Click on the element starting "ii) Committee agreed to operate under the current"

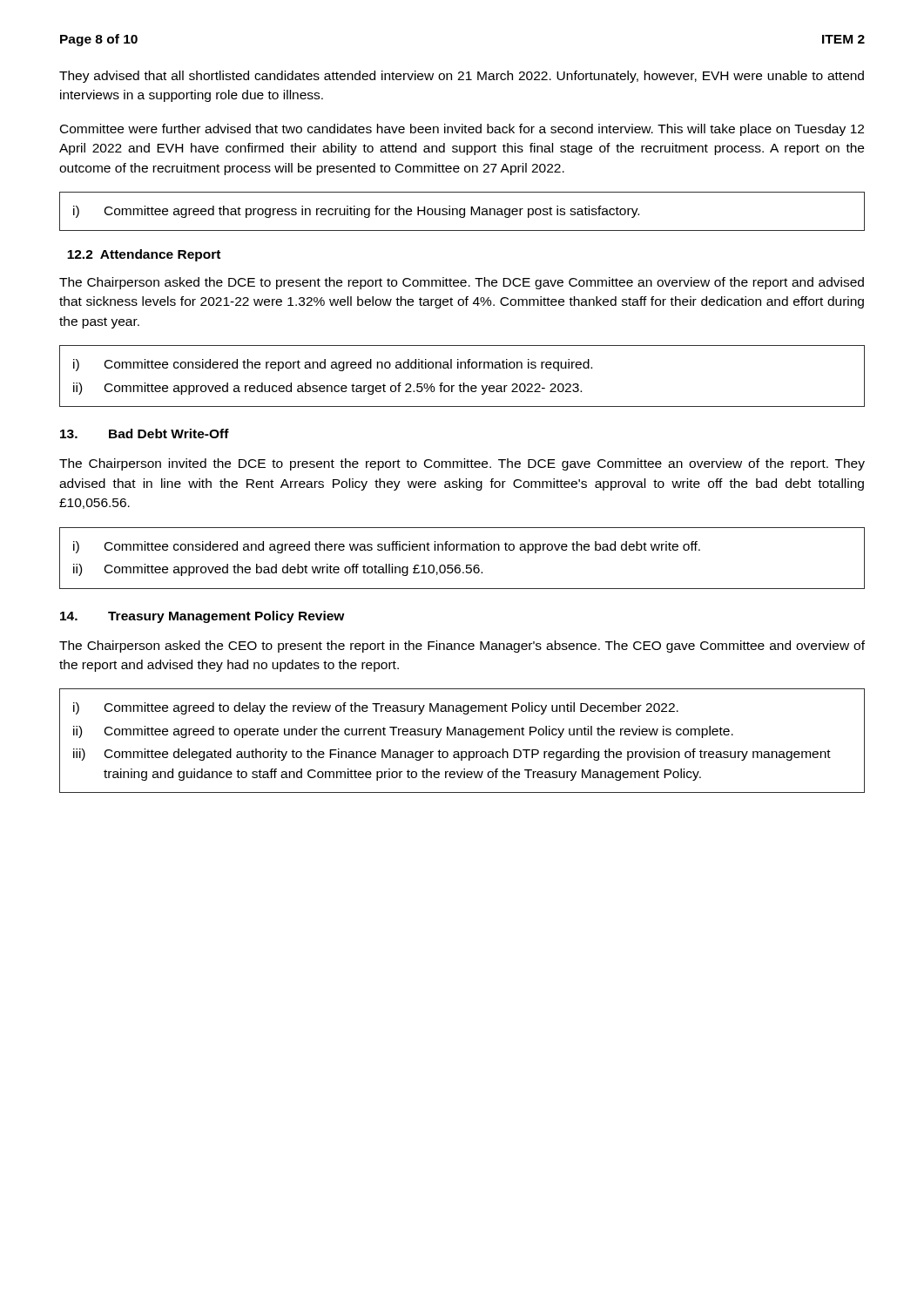pyautogui.click(x=462, y=731)
